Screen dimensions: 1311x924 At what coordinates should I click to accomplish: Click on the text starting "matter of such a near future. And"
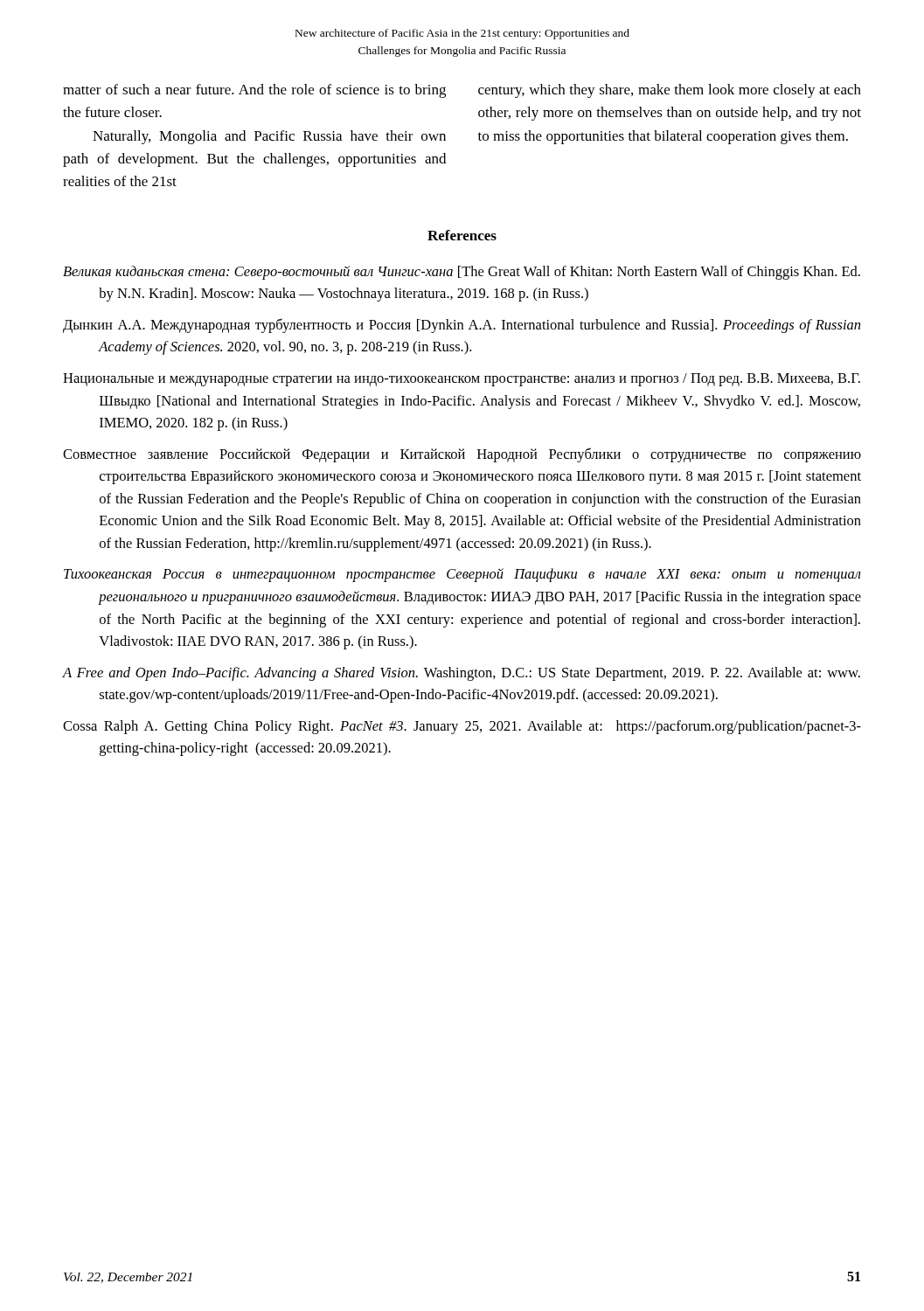tap(262, 90)
